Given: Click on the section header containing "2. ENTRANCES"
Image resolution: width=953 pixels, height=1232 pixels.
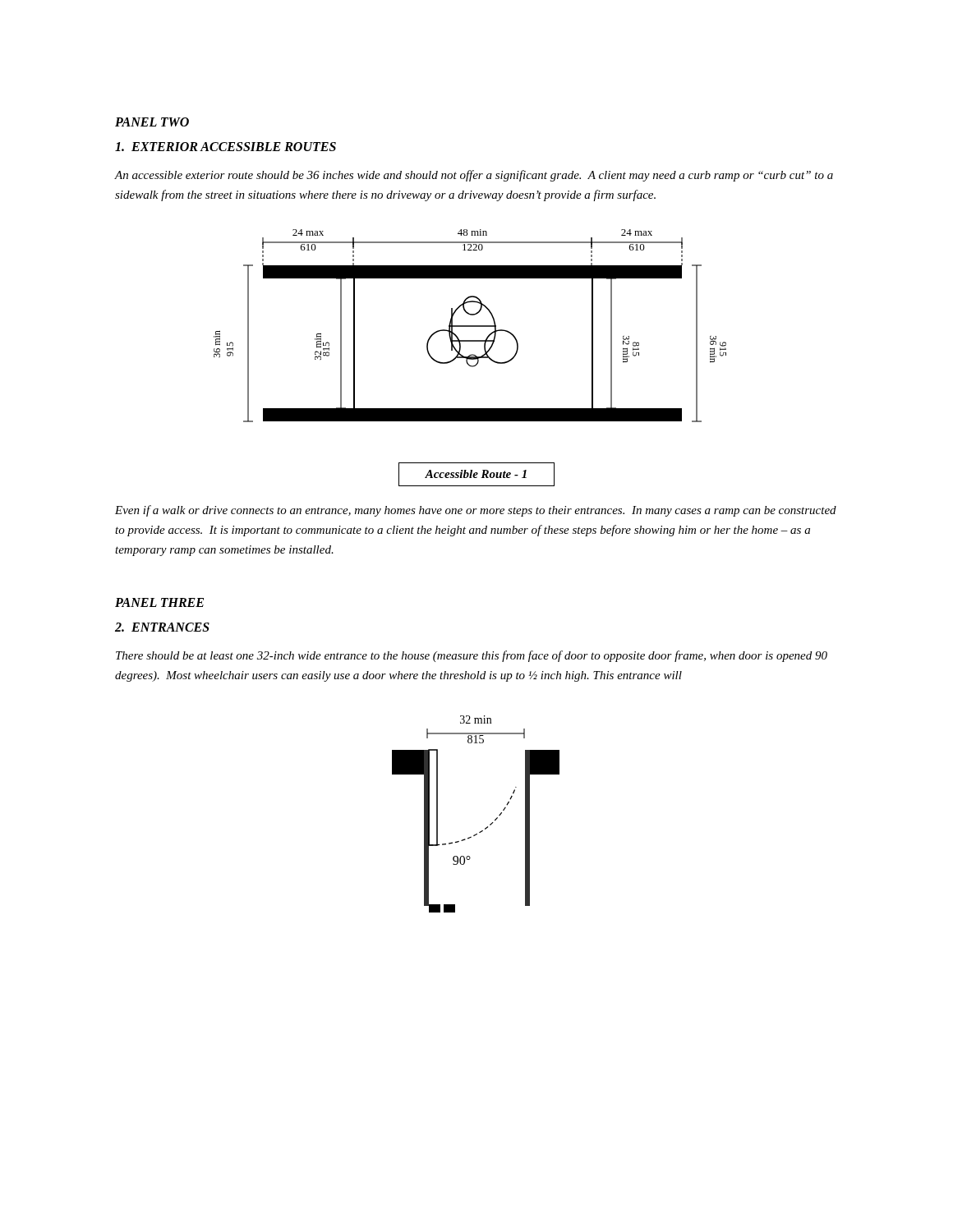Looking at the screenshot, I should (x=162, y=627).
